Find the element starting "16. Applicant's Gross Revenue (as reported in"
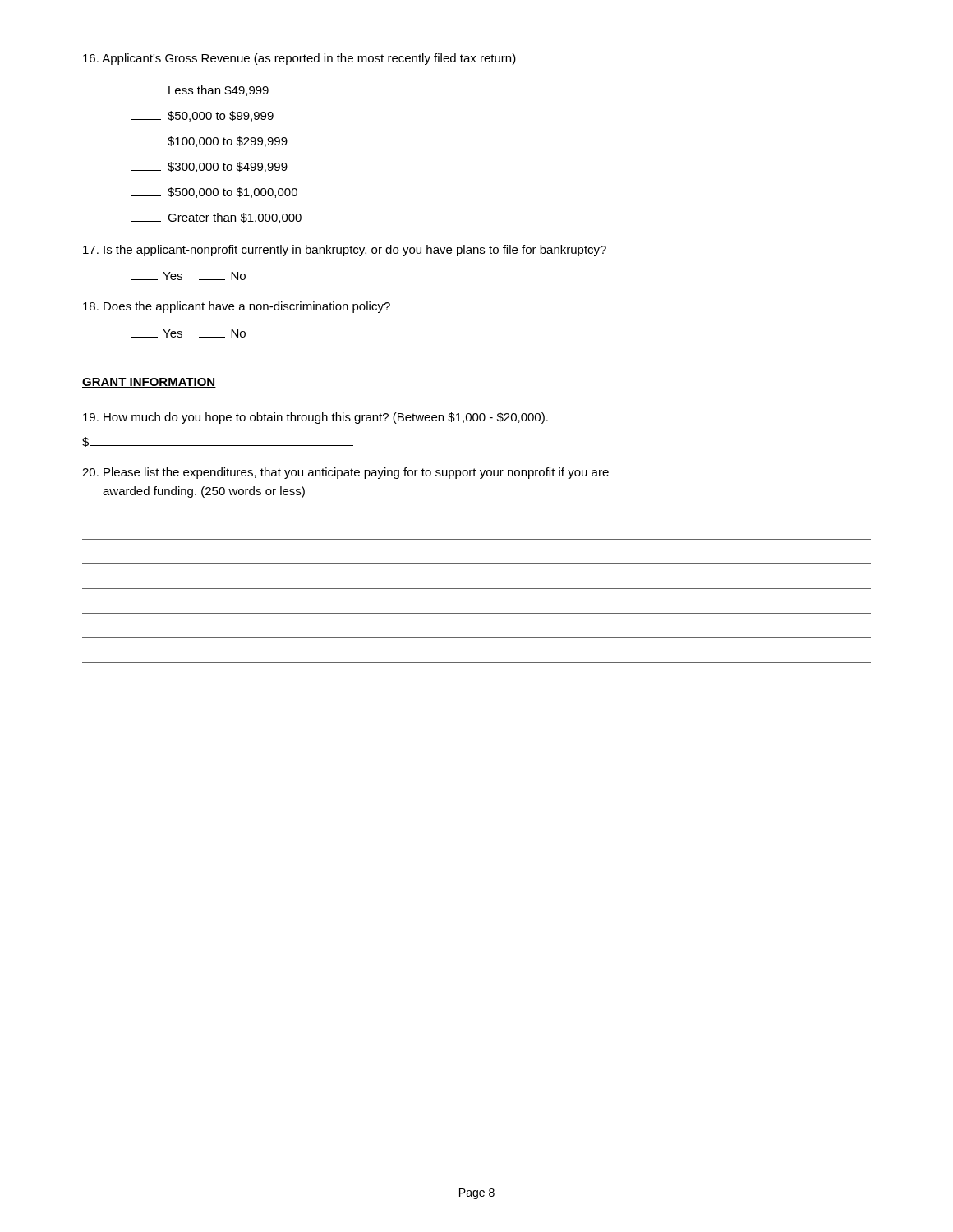953x1232 pixels. point(299,58)
